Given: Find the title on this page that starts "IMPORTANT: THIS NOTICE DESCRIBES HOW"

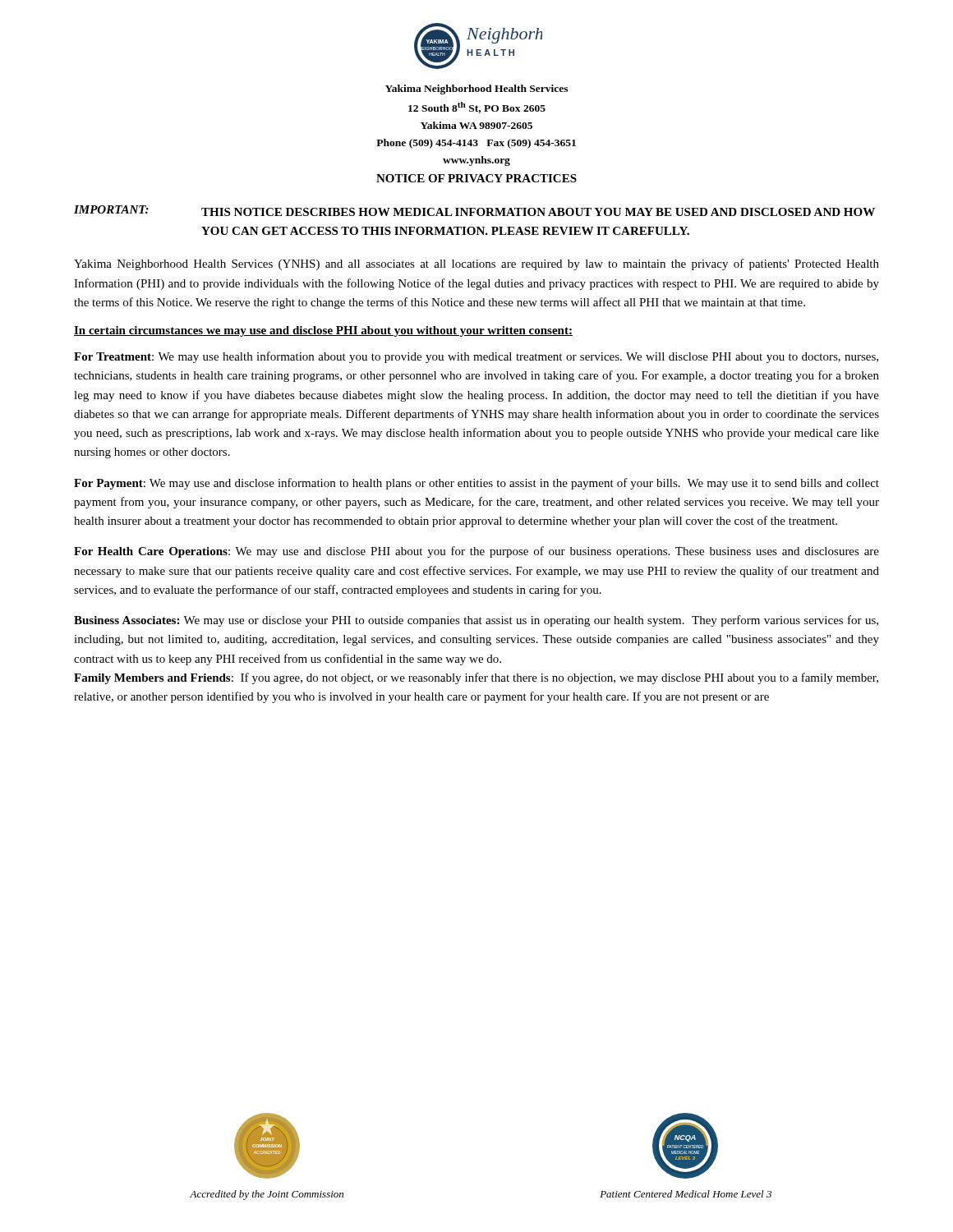Looking at the screenshot, I should (x=476, y=222).
